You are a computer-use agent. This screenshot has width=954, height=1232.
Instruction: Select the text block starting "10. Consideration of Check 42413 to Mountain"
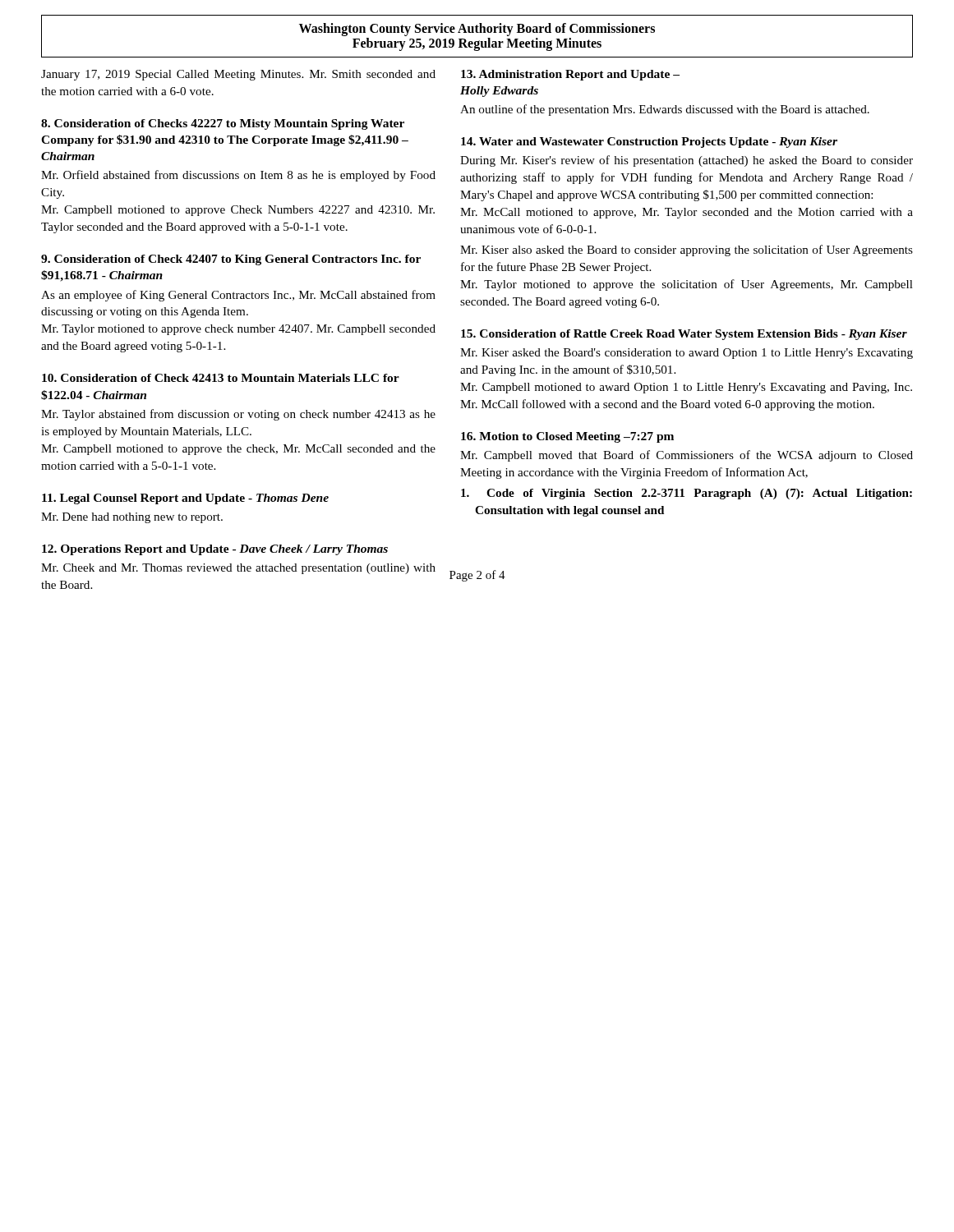(x=220, y=386)
